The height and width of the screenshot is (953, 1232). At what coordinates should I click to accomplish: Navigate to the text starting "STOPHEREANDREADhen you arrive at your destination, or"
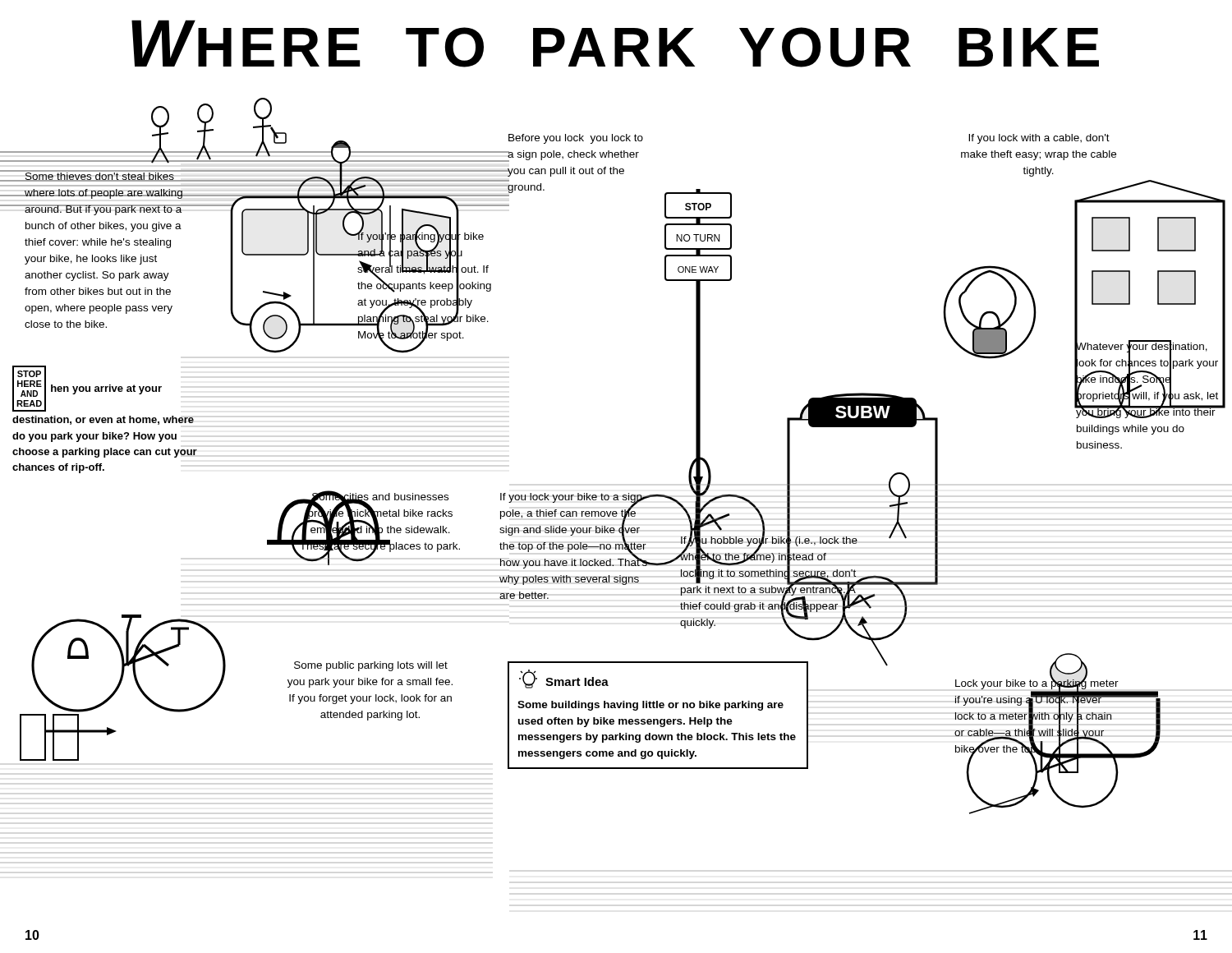point(105,419)
